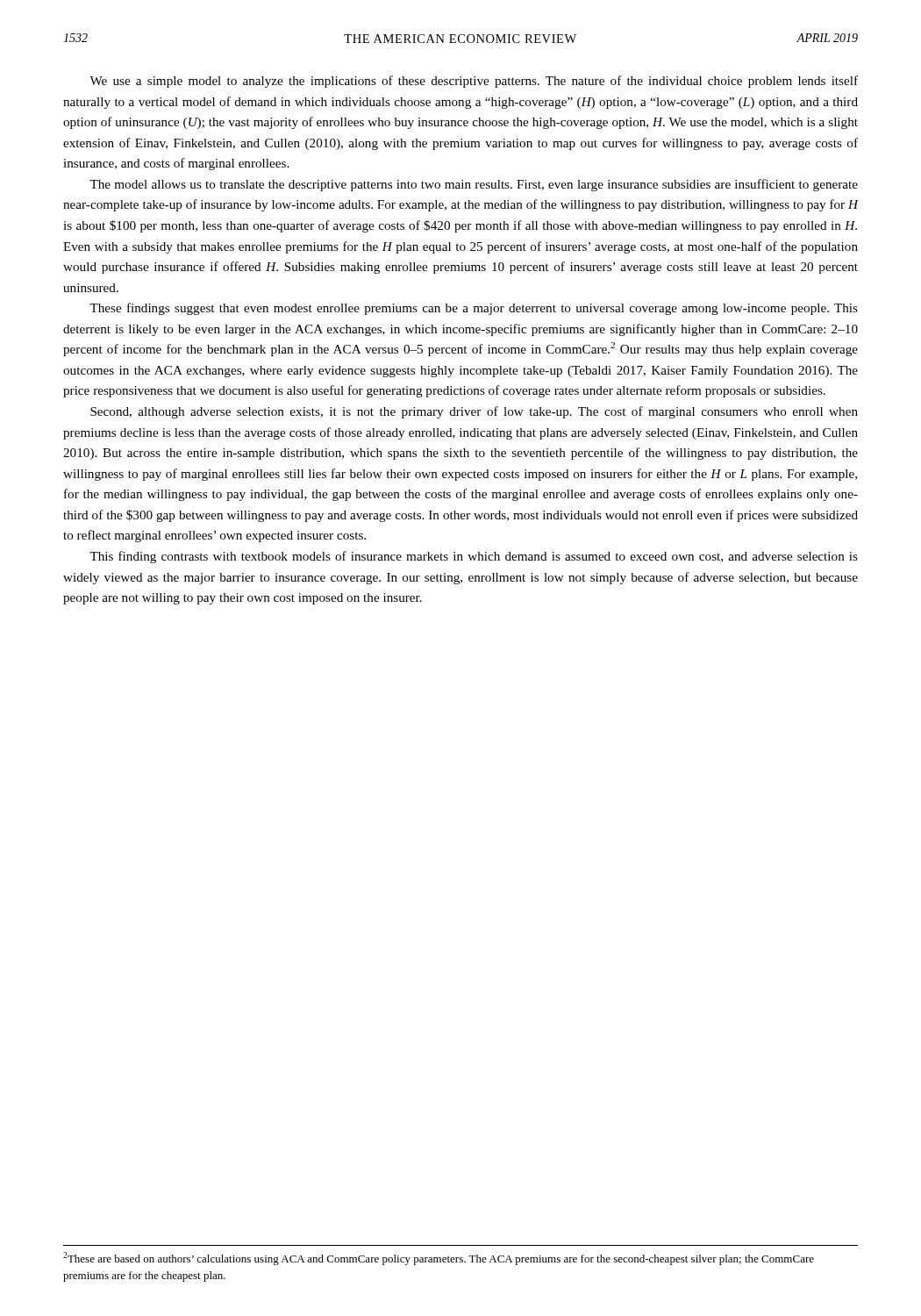The height and width of the screenshot is (1316, 921).
Task: Locate the element starting "This finding contrasts with textbook models of"
Action: 460,577
